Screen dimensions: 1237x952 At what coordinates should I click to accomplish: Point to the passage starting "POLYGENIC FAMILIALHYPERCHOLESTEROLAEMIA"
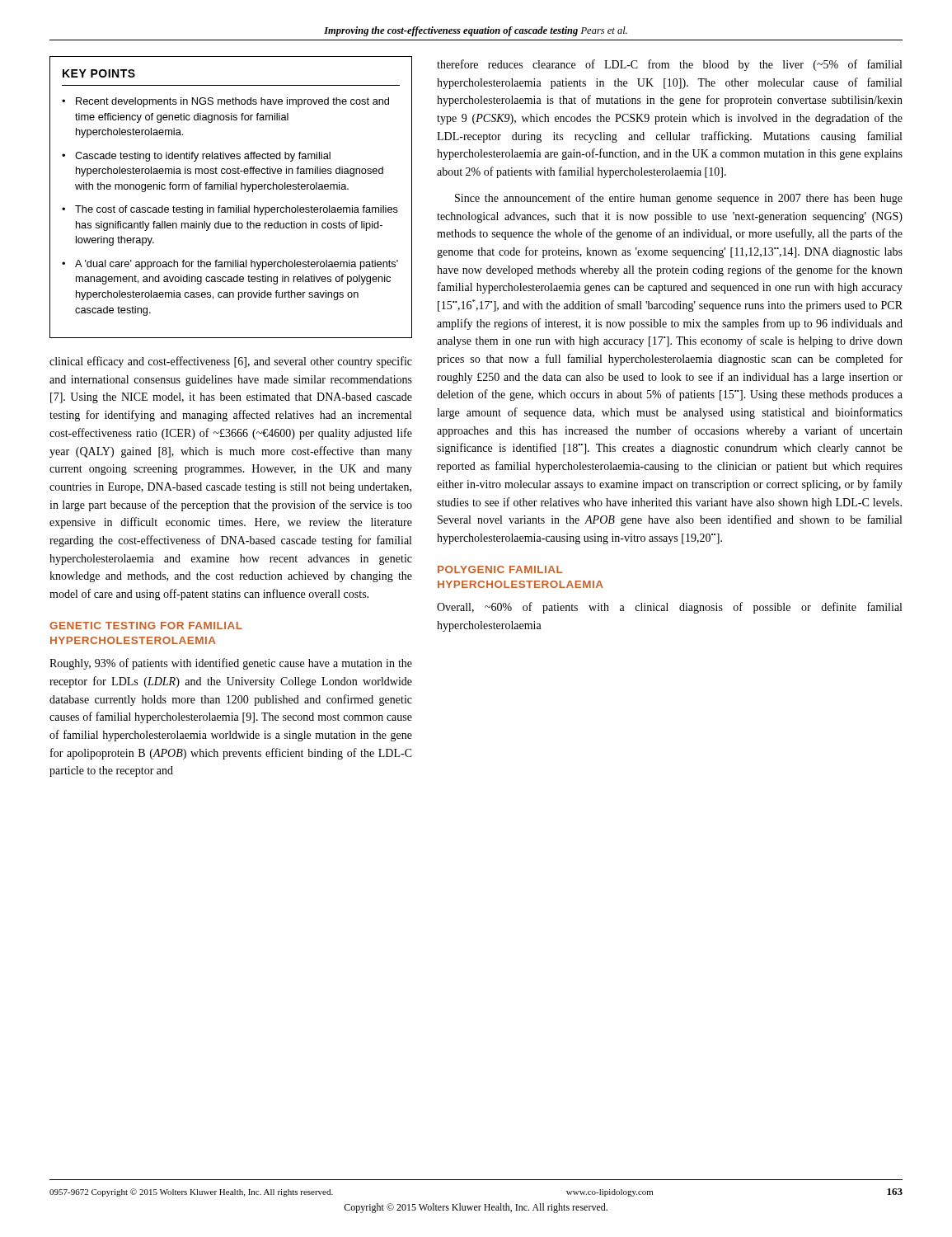click(x=520, y=577)
